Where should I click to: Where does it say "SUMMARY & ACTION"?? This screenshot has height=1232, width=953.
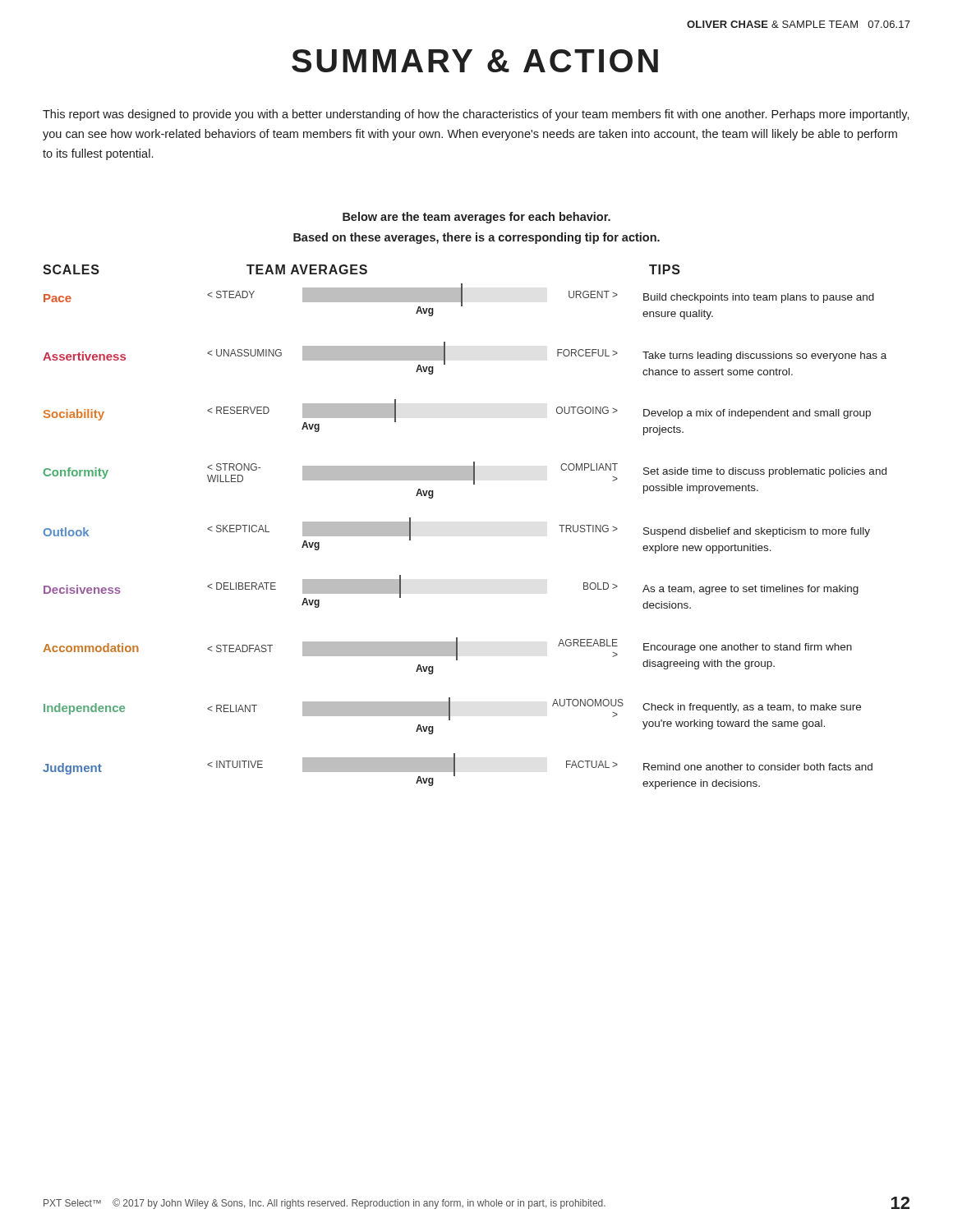point(476,61)
